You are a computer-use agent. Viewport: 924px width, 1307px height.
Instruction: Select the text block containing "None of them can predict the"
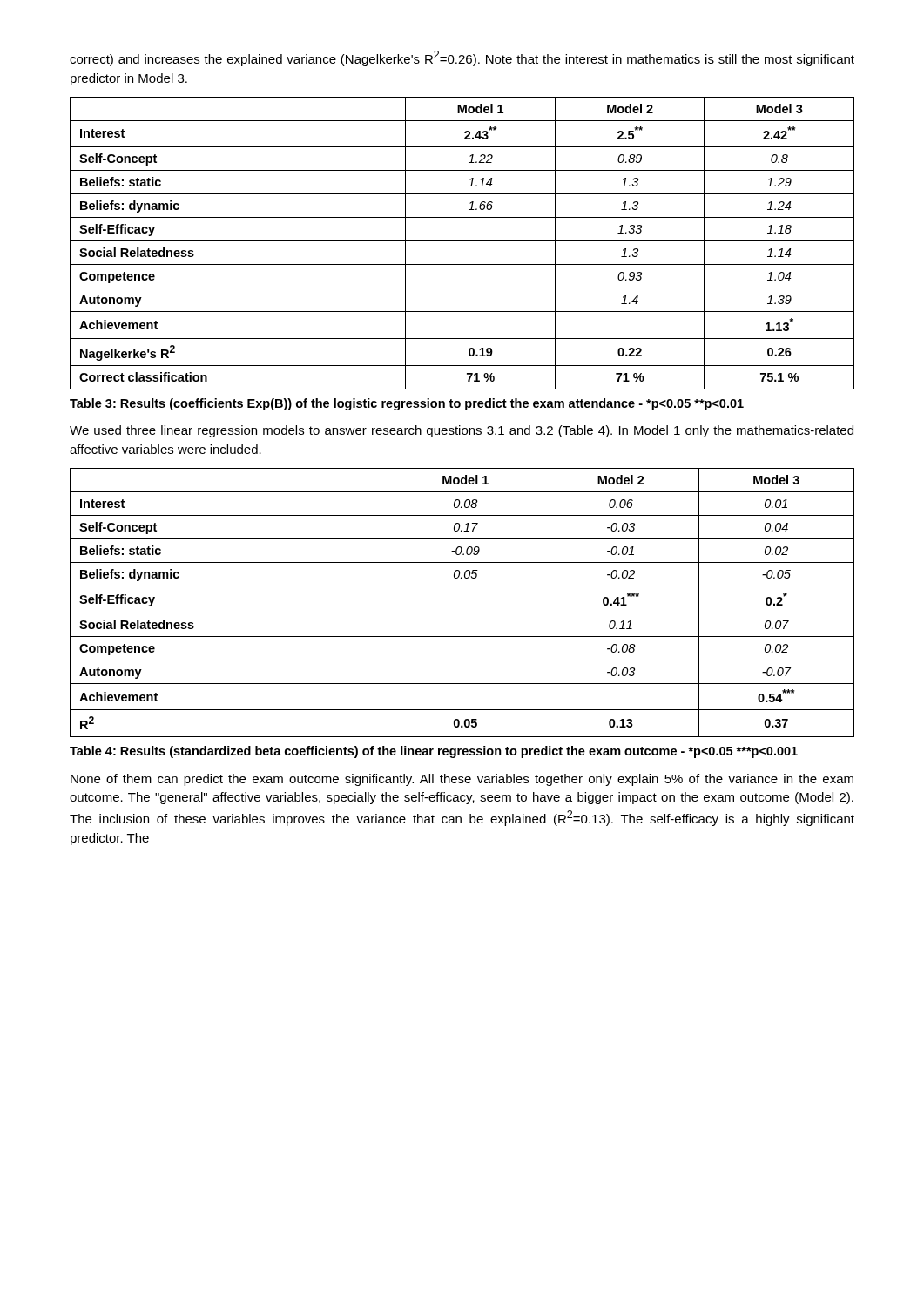[x=462, y=808]
